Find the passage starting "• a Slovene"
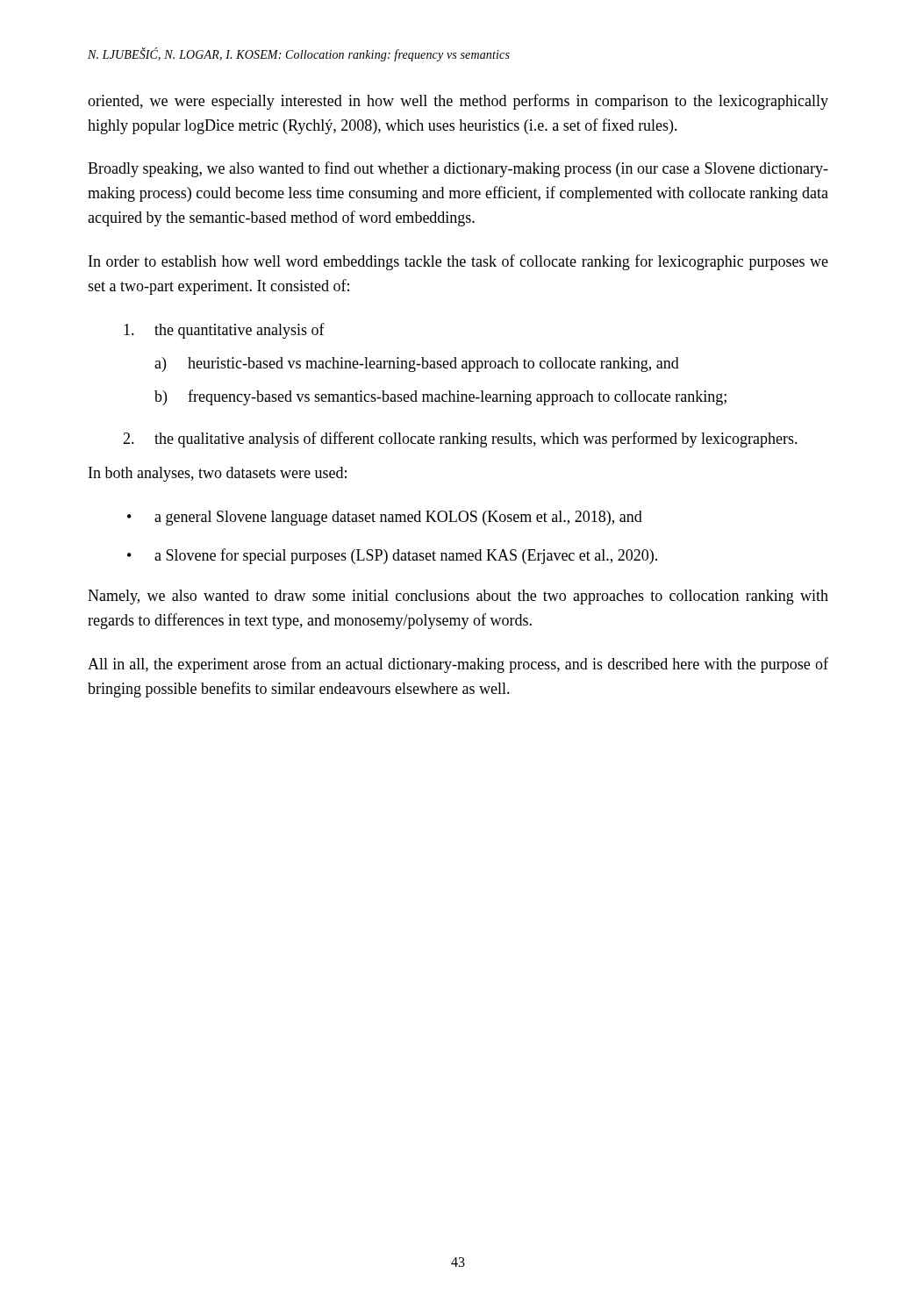The width and height of the screenshot is (916, 1316). [x=476, y=556]
